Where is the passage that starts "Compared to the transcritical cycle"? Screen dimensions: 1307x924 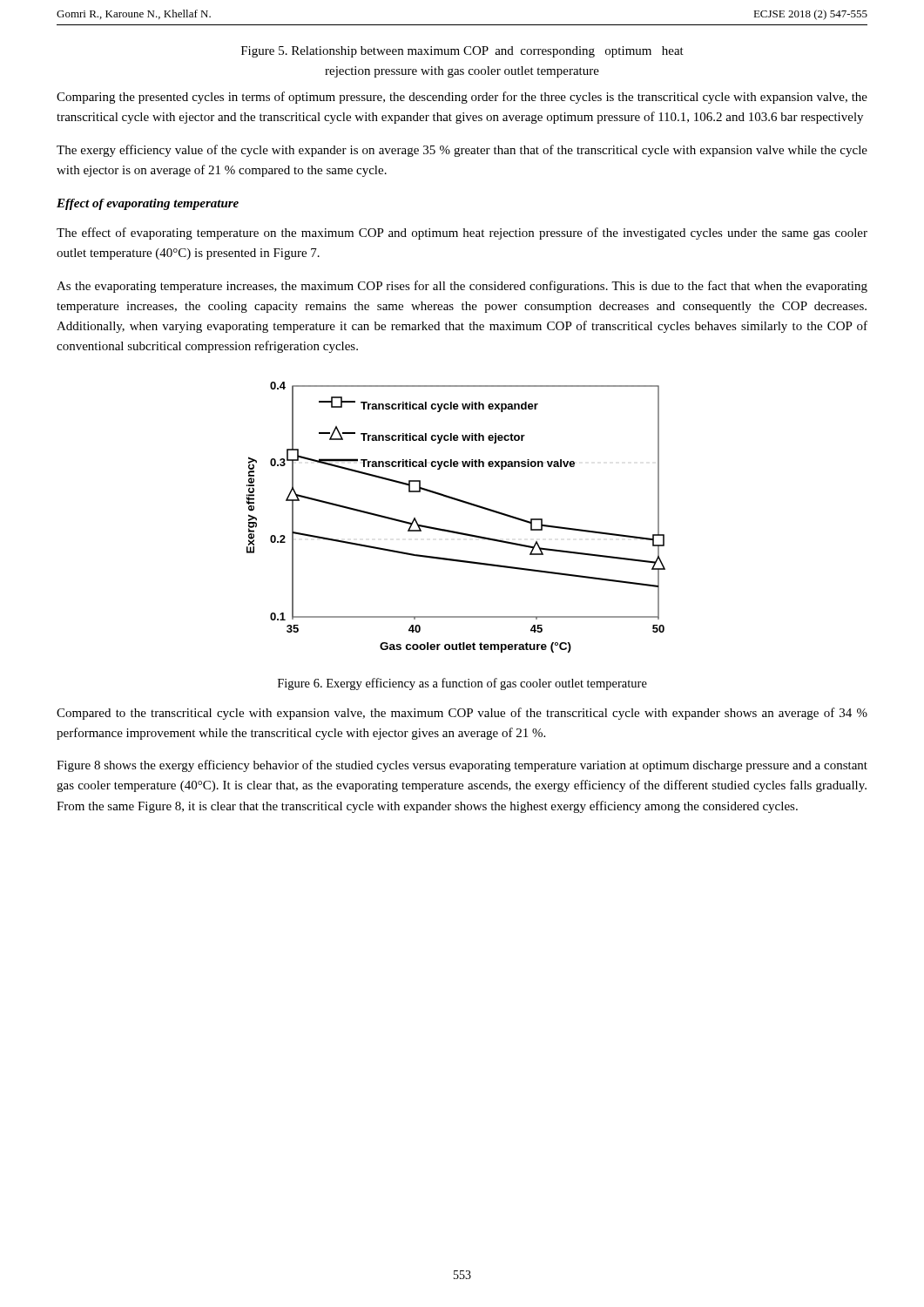462,722
